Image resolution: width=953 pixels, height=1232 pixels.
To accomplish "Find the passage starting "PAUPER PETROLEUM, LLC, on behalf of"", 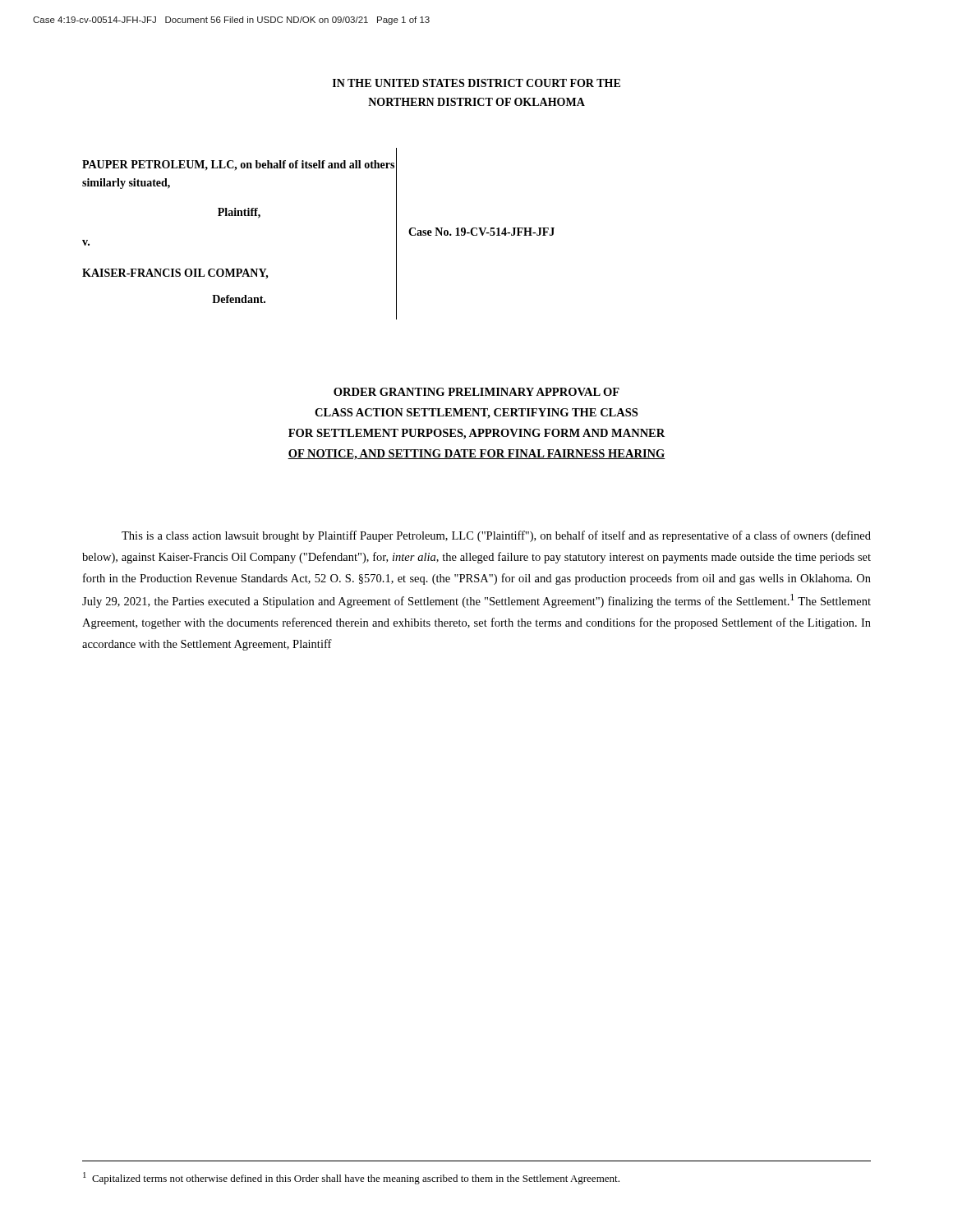I will (x=238, y=165).
